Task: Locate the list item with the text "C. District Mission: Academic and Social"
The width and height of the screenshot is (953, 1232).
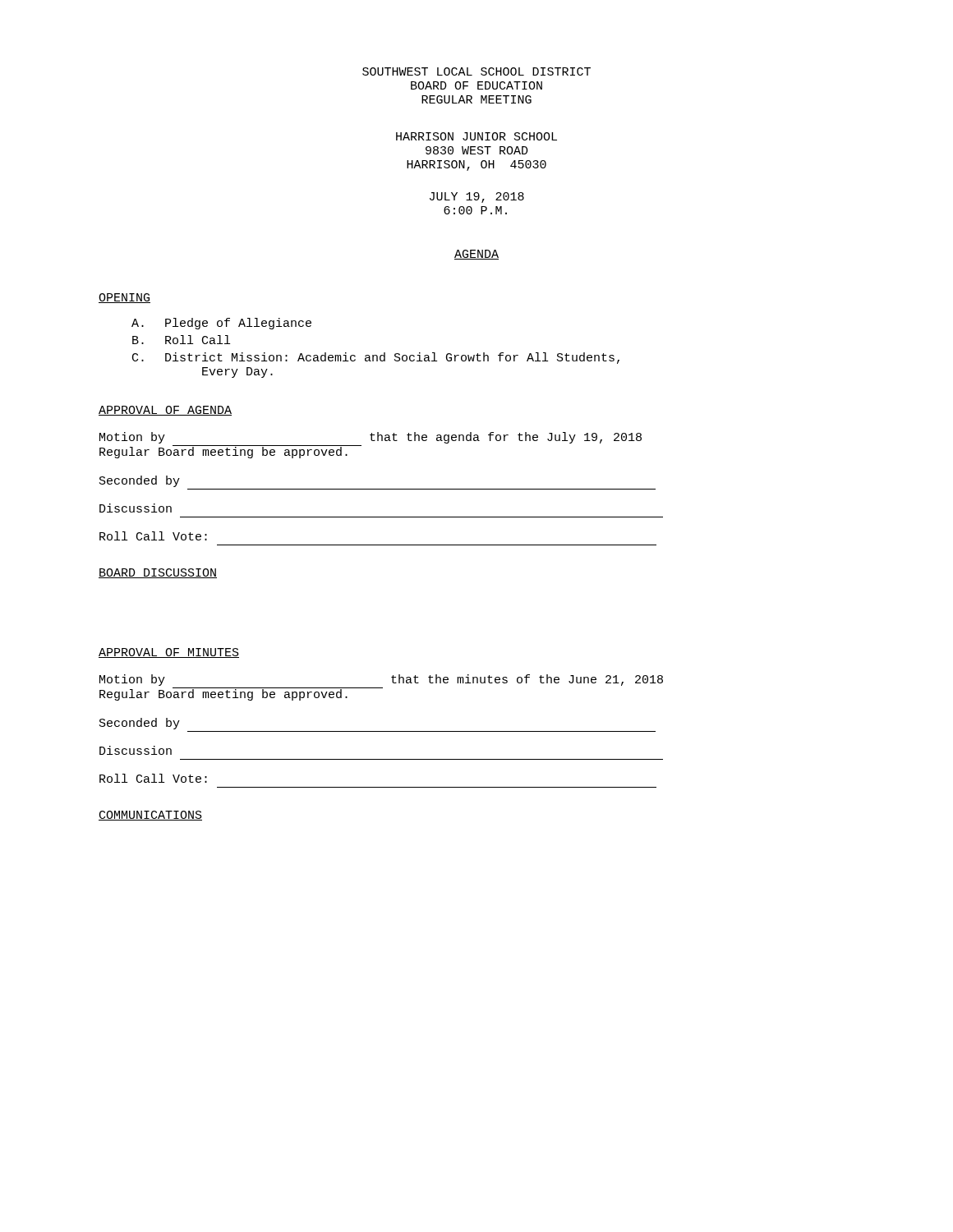Action: coord(377,365)
